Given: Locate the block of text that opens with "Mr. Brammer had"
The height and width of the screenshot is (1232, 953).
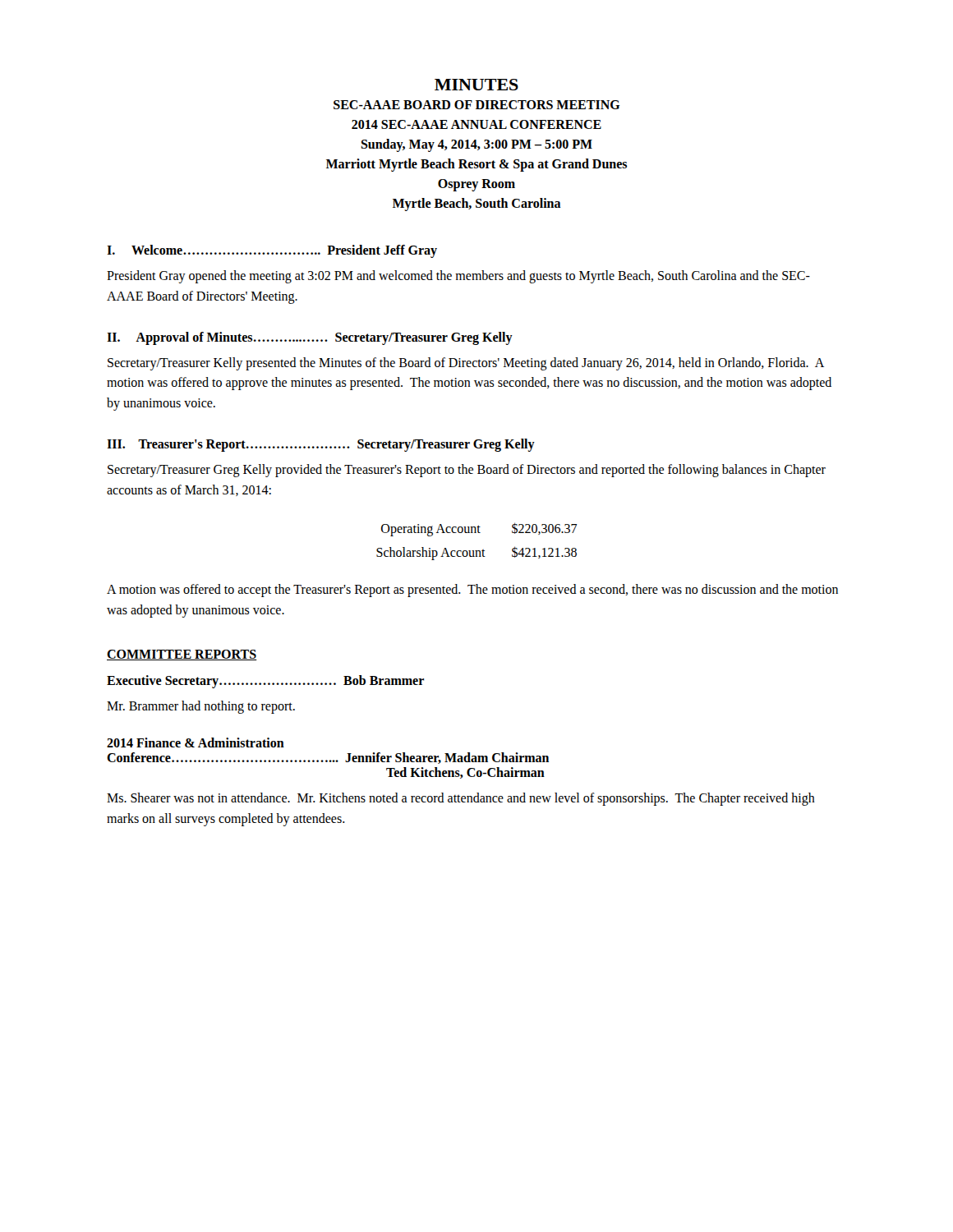Looking at the screenshot, I should [x=201, y=706].
